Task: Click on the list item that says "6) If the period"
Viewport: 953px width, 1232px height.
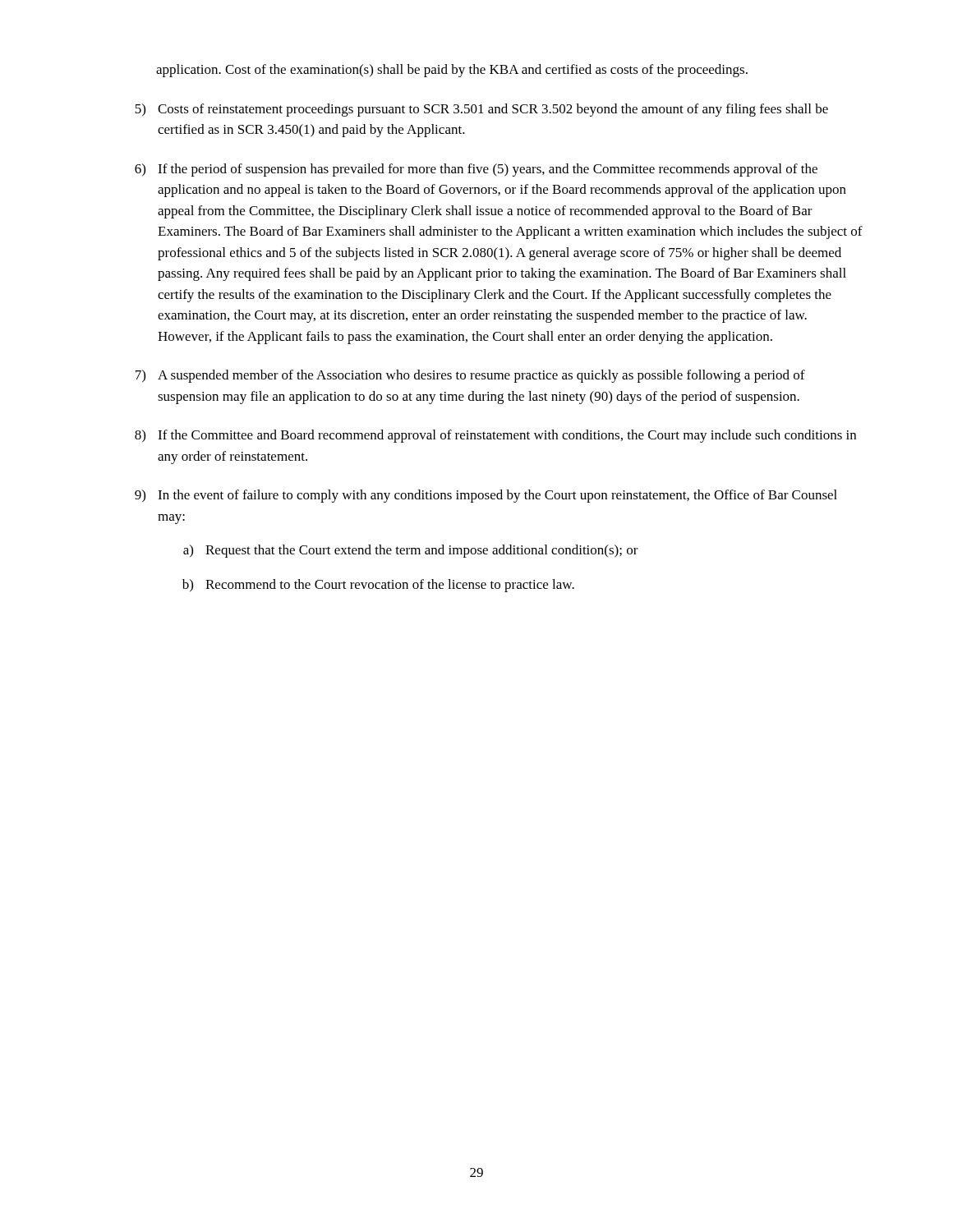Action: click(485, 252)
